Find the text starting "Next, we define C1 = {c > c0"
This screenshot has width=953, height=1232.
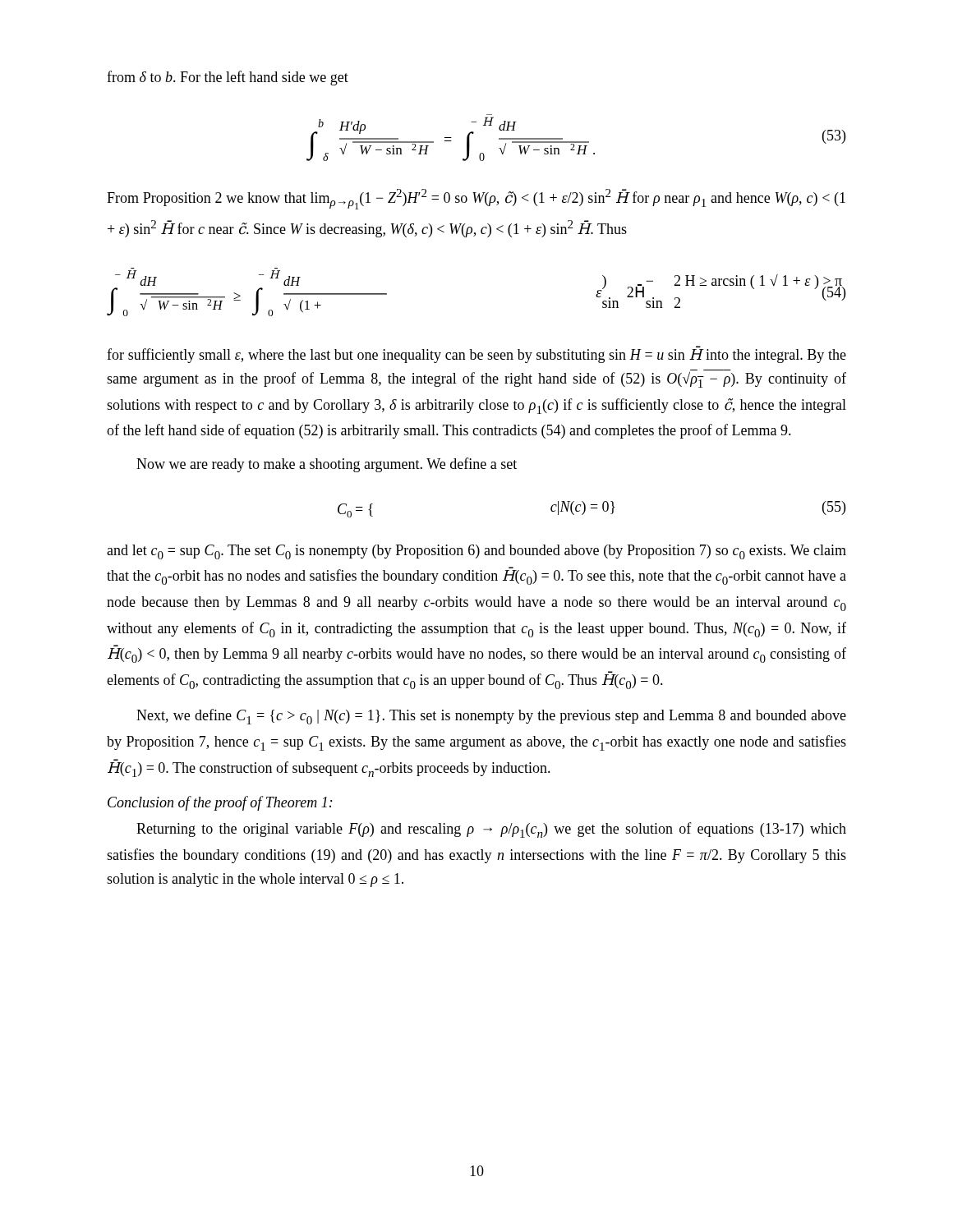pos(476,743)
